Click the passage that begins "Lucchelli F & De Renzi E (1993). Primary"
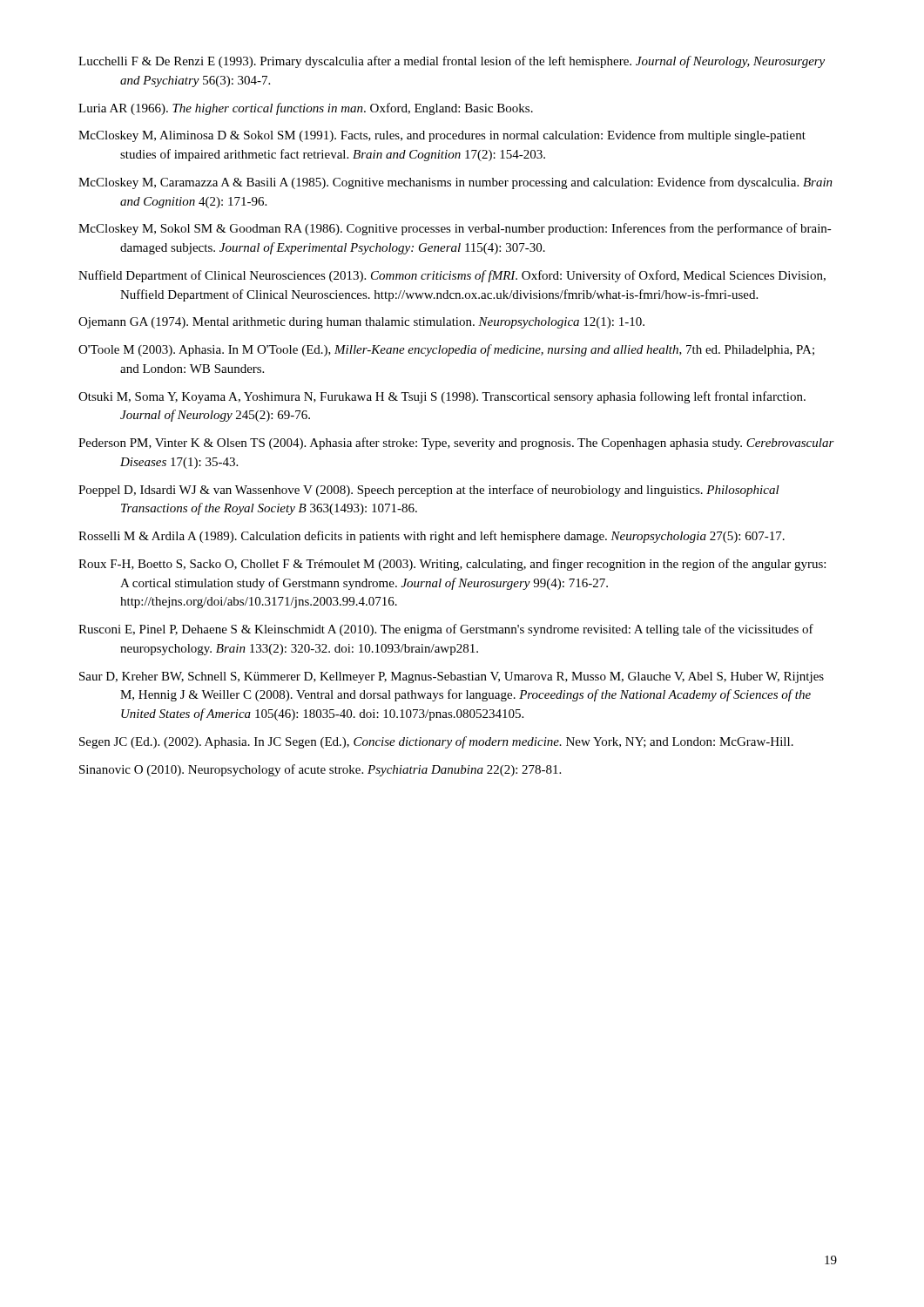The image size is (924, 1307). (x=452, y=70)
